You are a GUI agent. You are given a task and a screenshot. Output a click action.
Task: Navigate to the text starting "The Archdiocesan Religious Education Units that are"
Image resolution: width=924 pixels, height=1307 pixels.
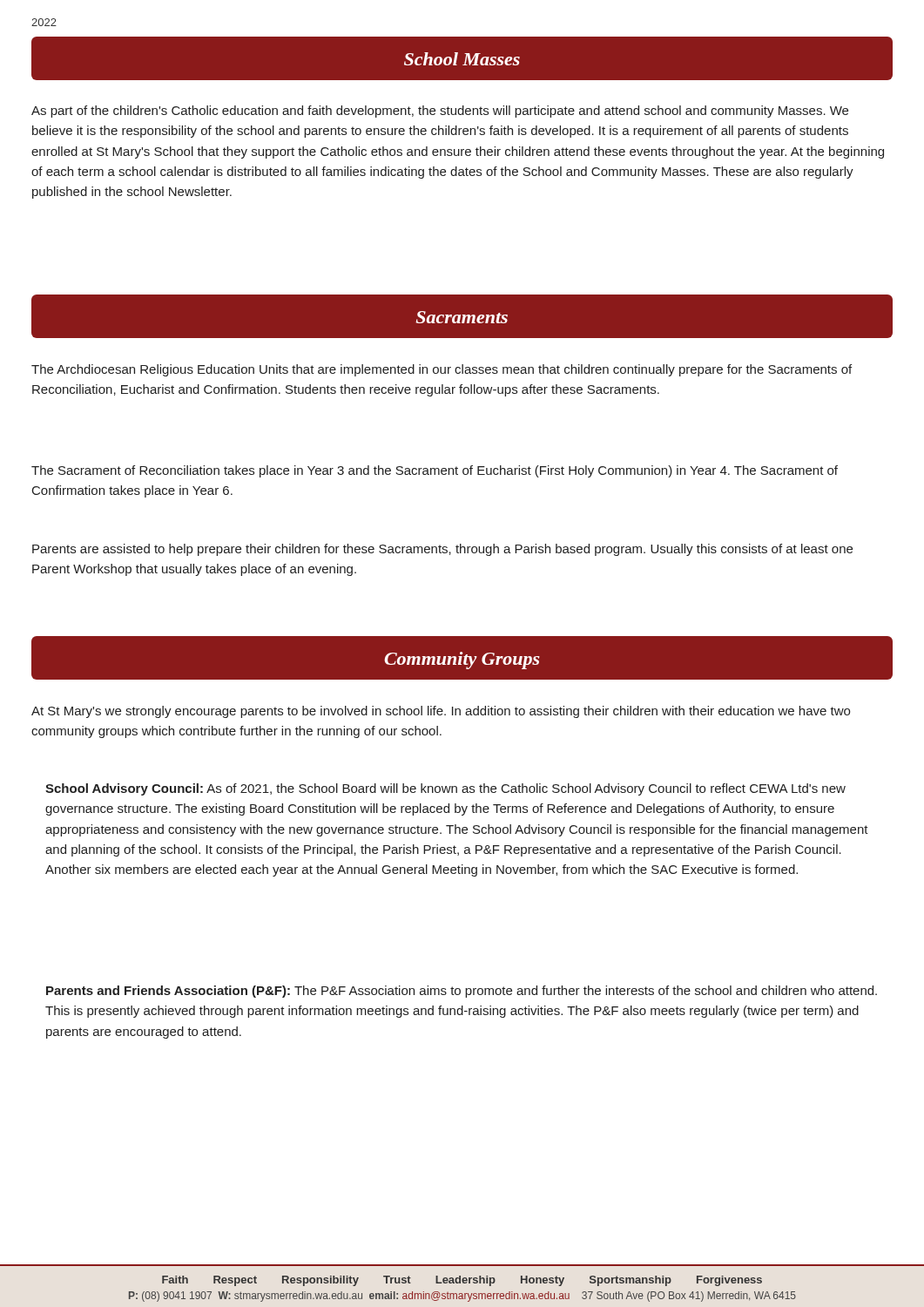click(442, 379)
